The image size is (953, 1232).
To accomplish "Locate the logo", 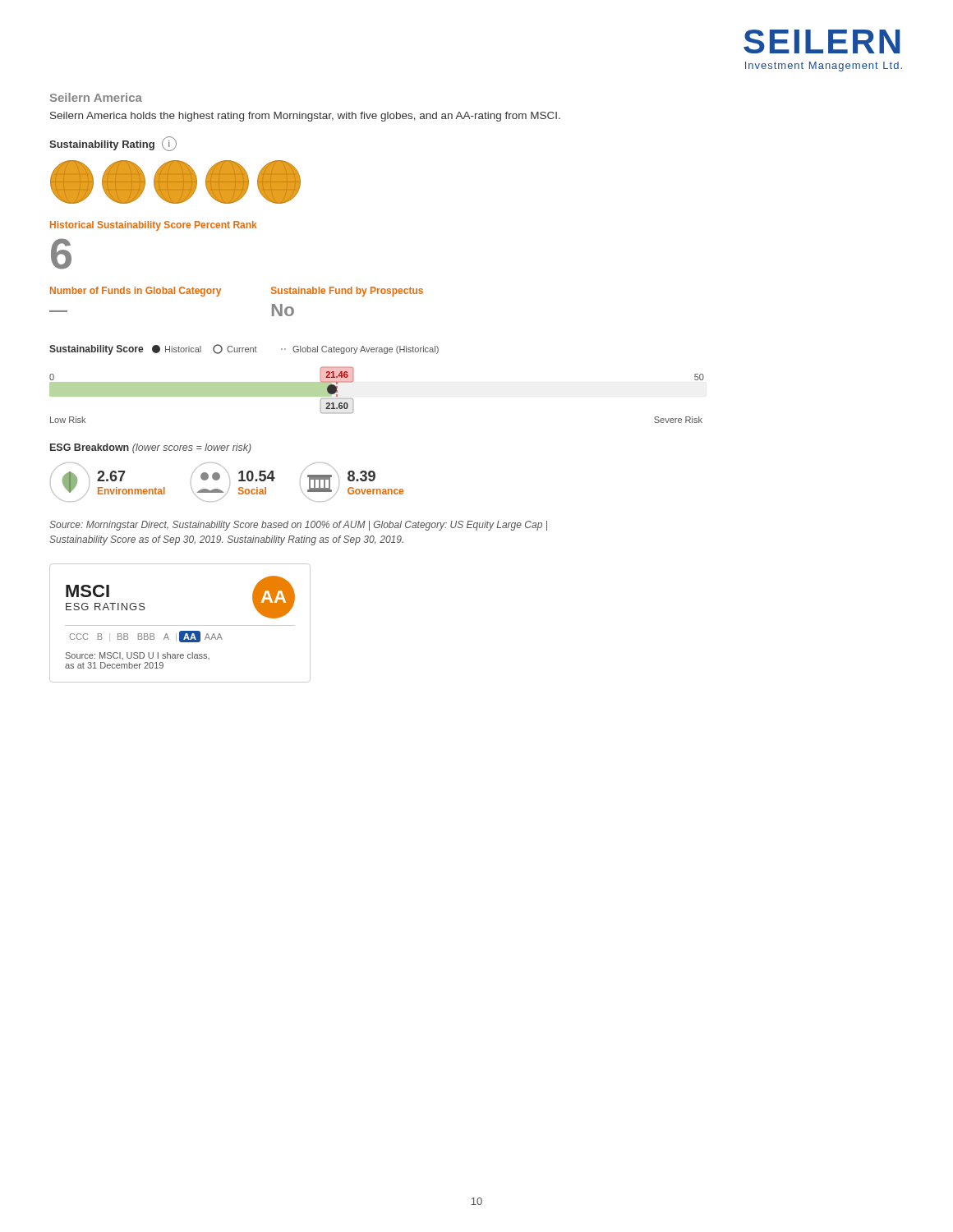I will point(823,48).
